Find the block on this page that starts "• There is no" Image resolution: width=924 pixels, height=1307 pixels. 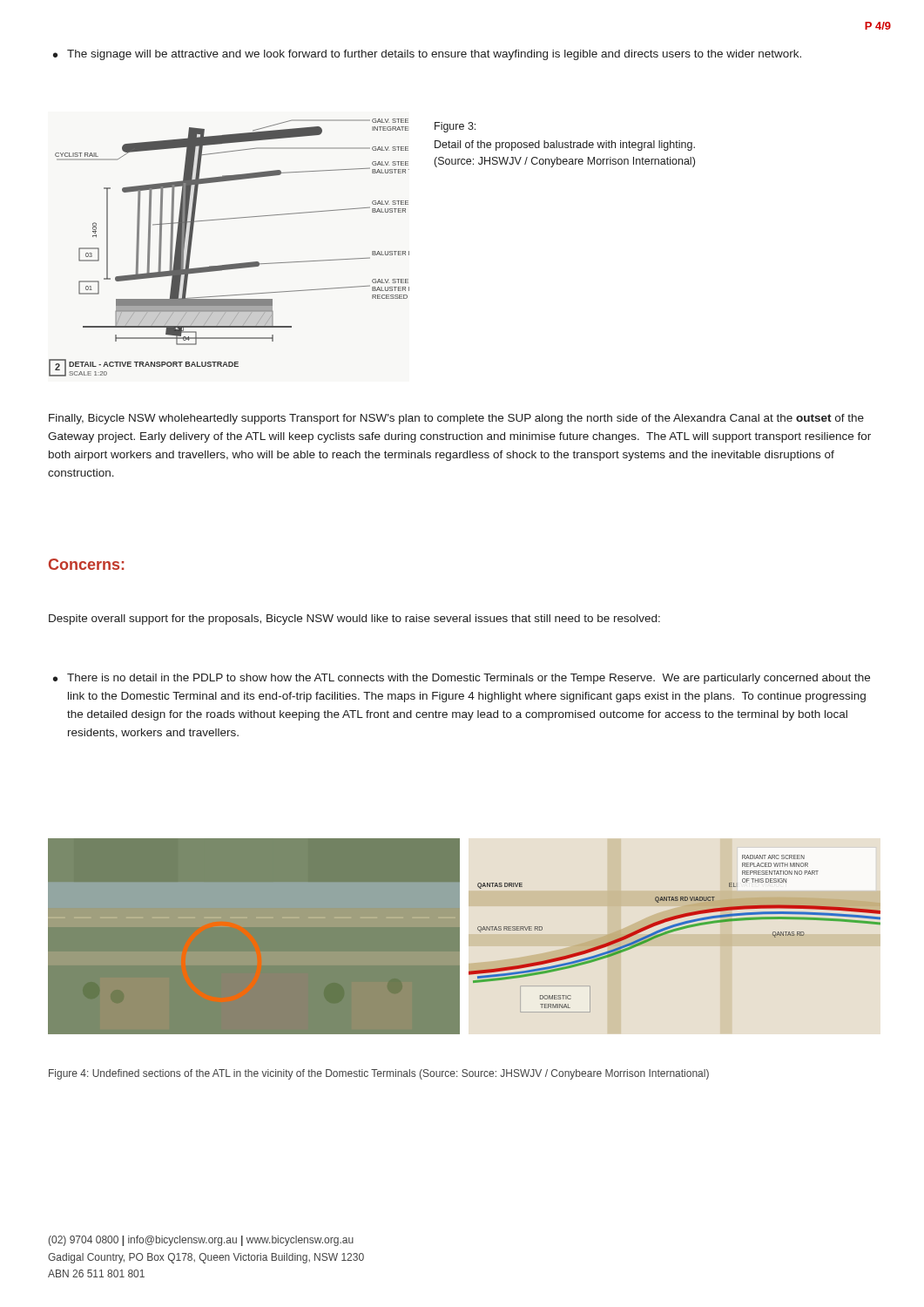[466, 706]
